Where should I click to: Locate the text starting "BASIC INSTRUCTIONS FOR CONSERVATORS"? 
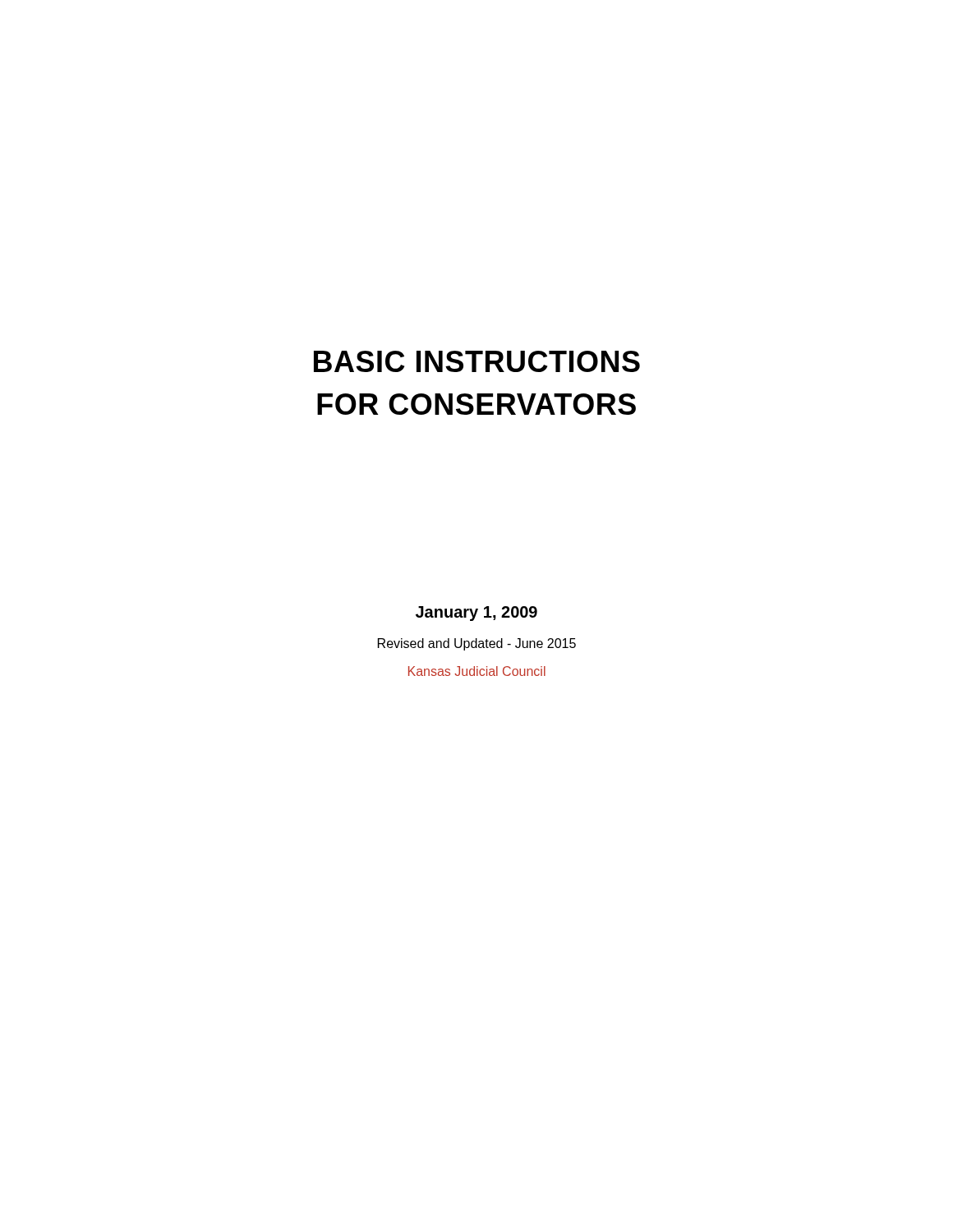click(x=476, y=384)
